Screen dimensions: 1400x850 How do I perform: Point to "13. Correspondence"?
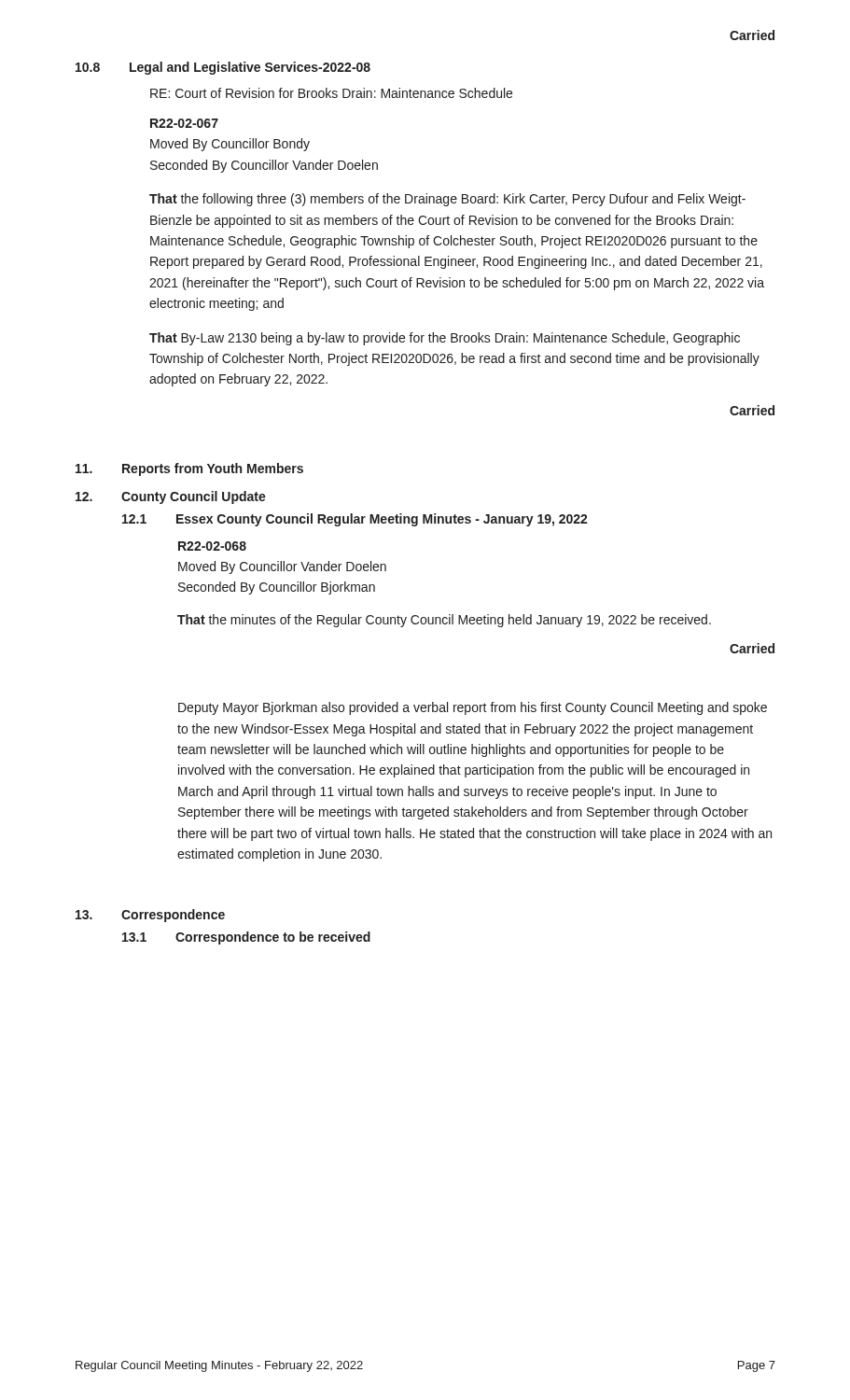pyautogui.click(x=150, y=915)
